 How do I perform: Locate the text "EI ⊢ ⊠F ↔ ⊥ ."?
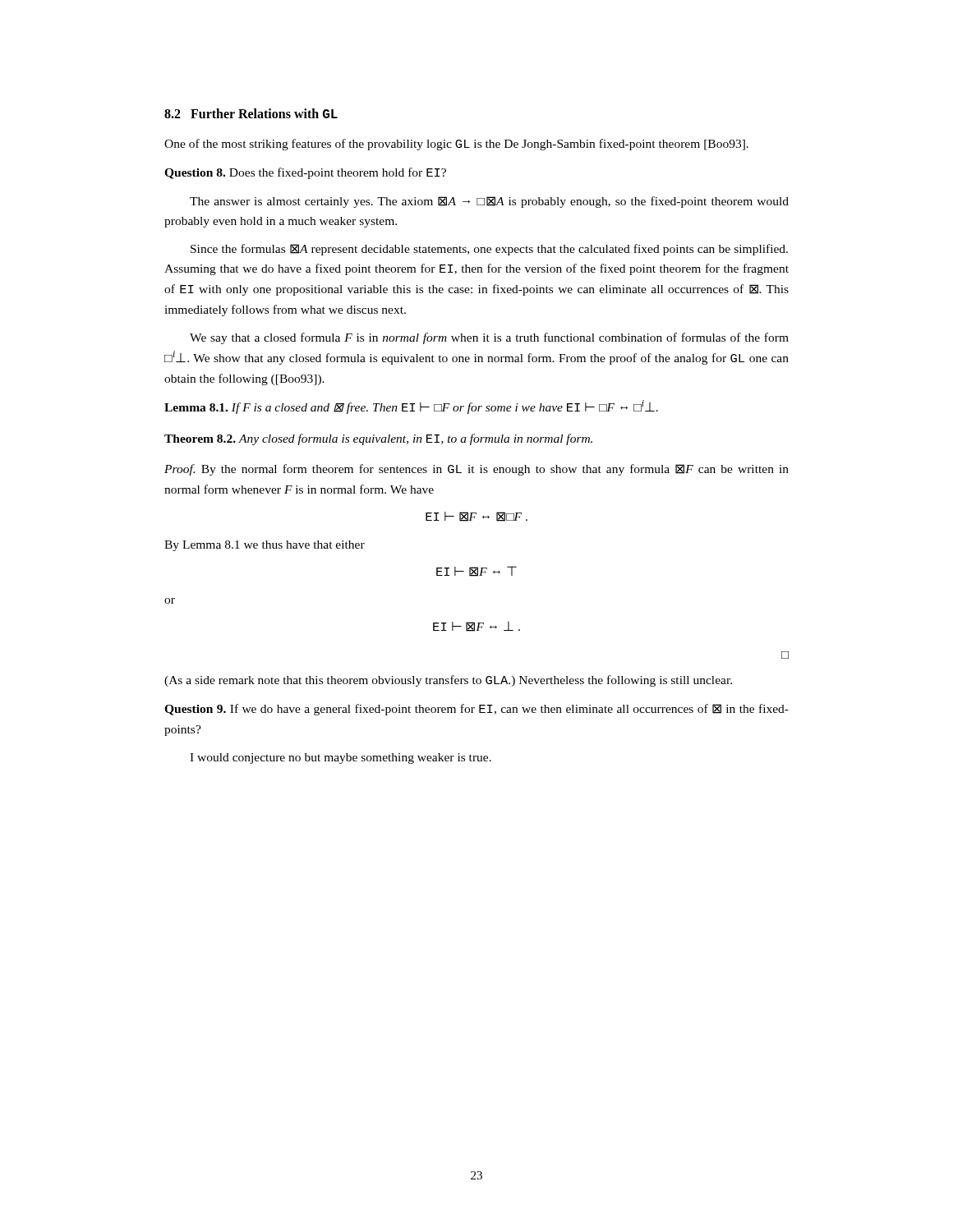pyautogui.click(x=476, y=627)
